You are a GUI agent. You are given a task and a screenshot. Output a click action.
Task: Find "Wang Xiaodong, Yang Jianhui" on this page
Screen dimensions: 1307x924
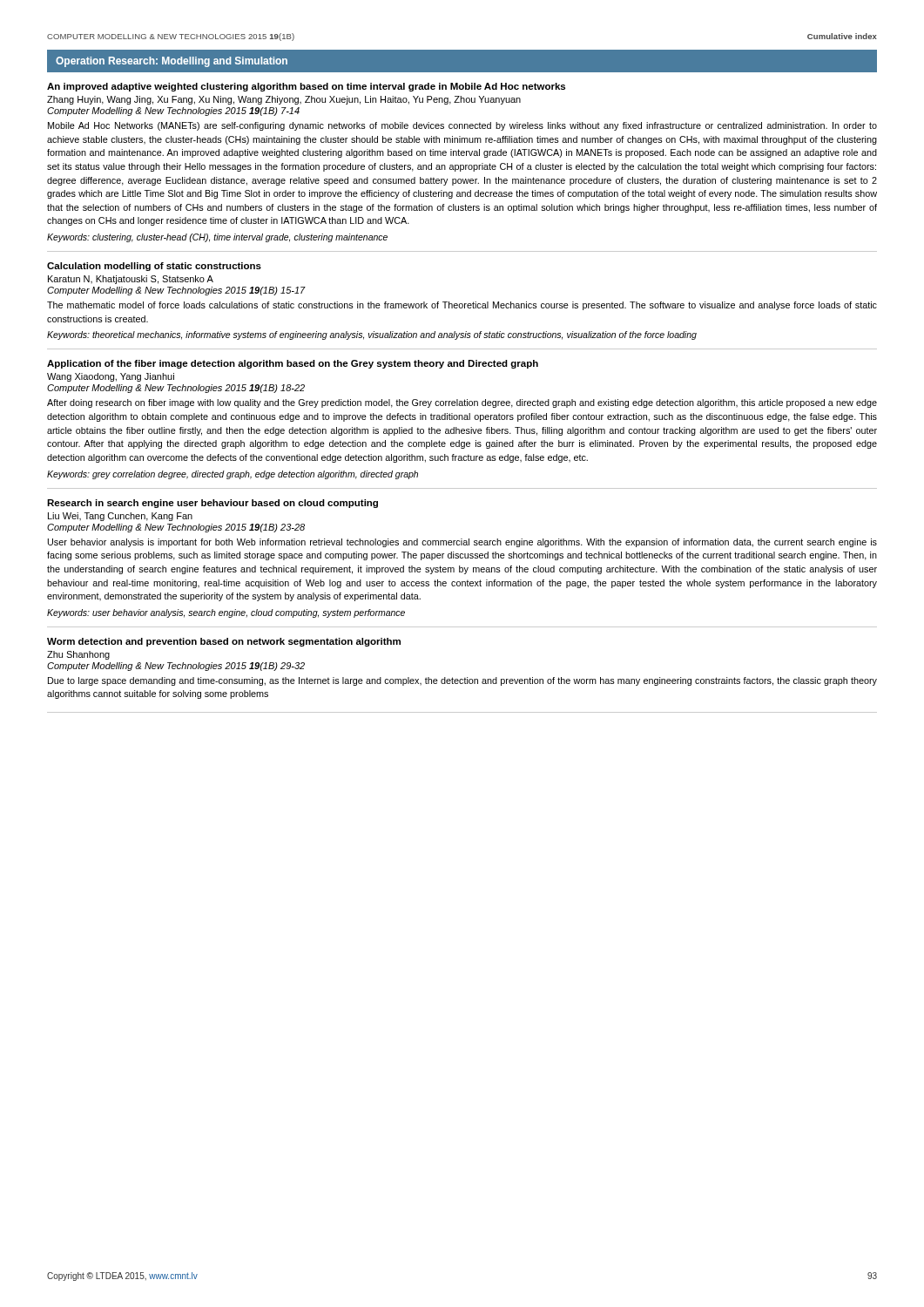pyautogui.click(x=111, y=377)
